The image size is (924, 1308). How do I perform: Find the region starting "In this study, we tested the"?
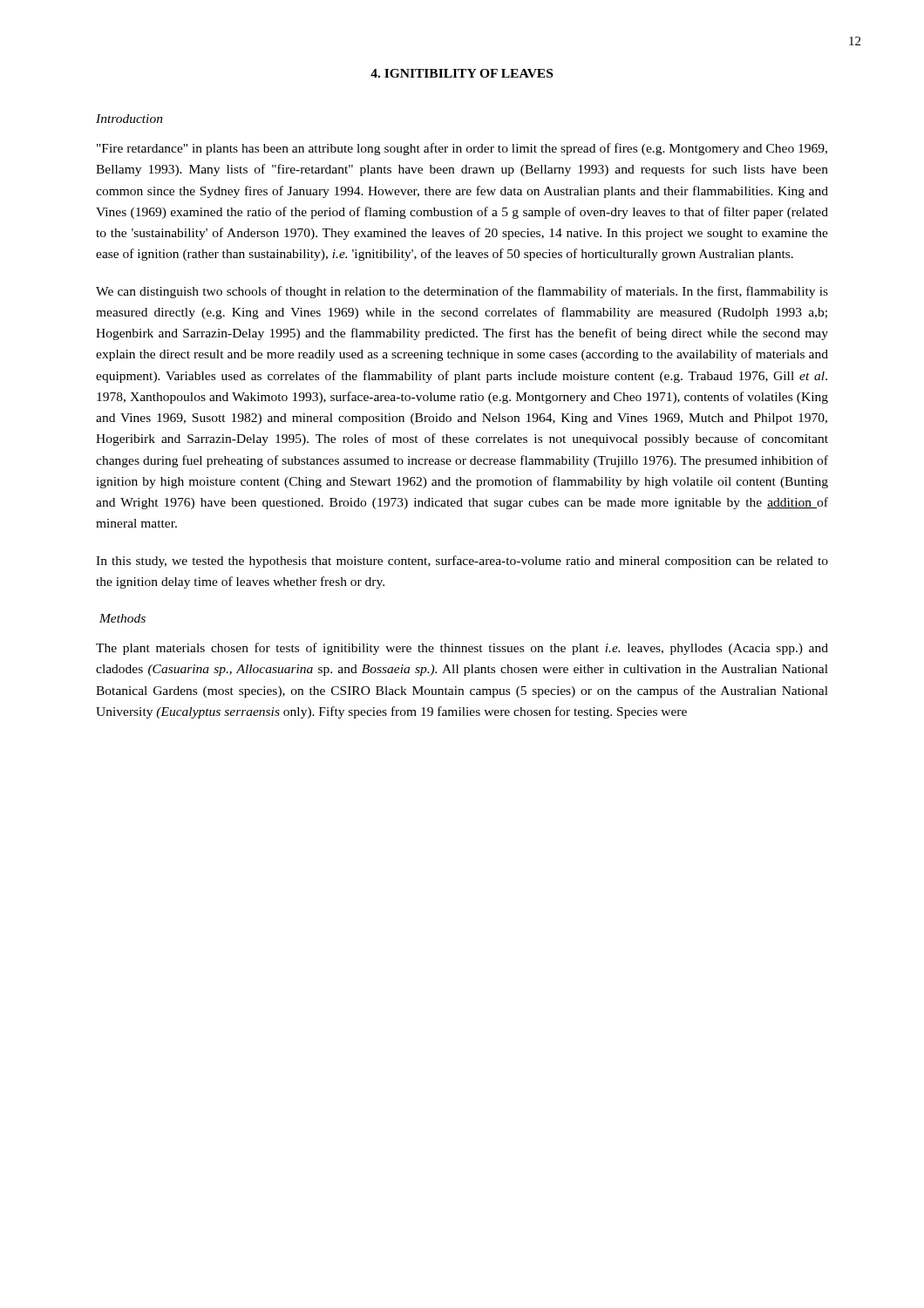[x=462, y=570]
